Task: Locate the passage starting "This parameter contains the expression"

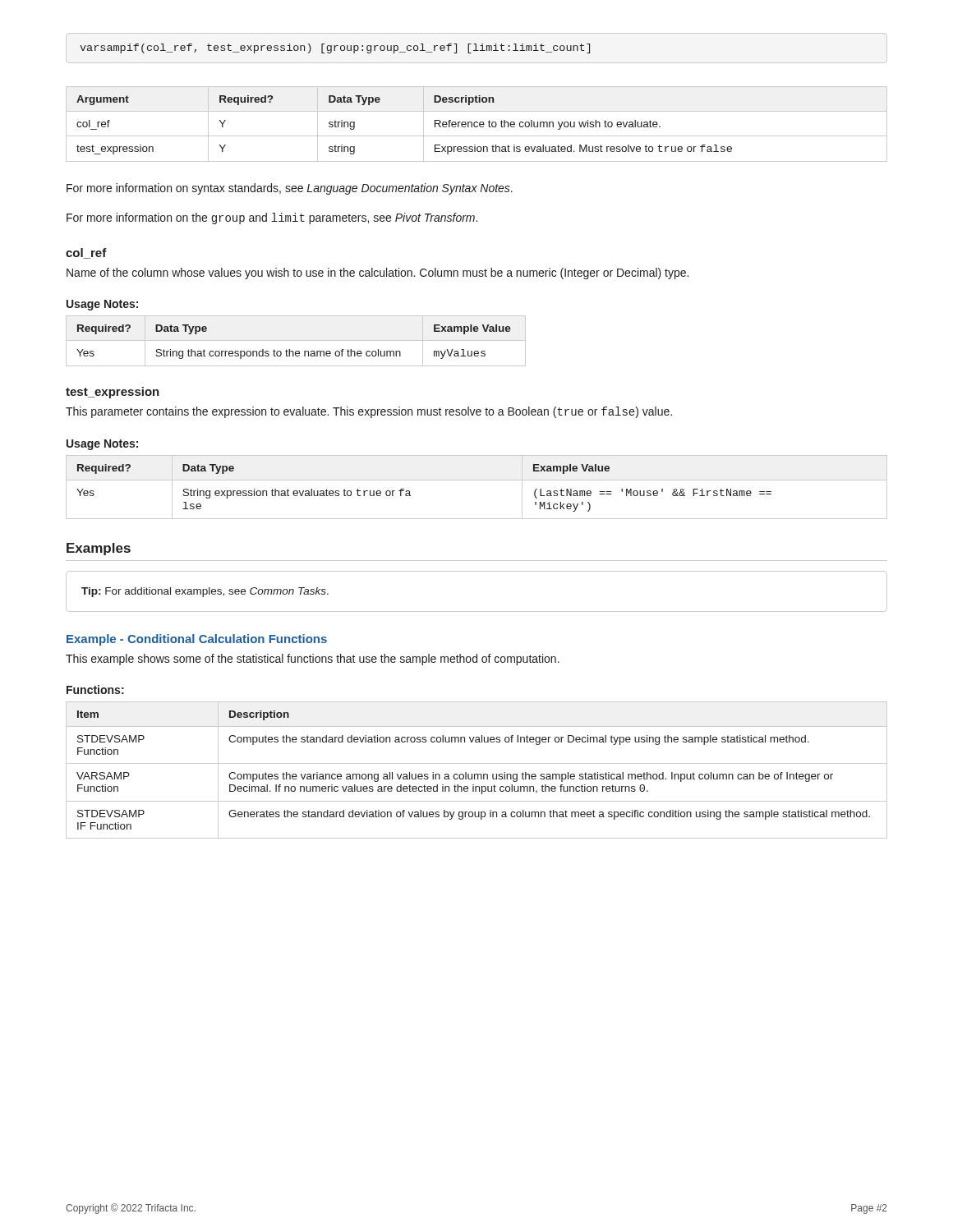Action: click(x=369, y=412)
